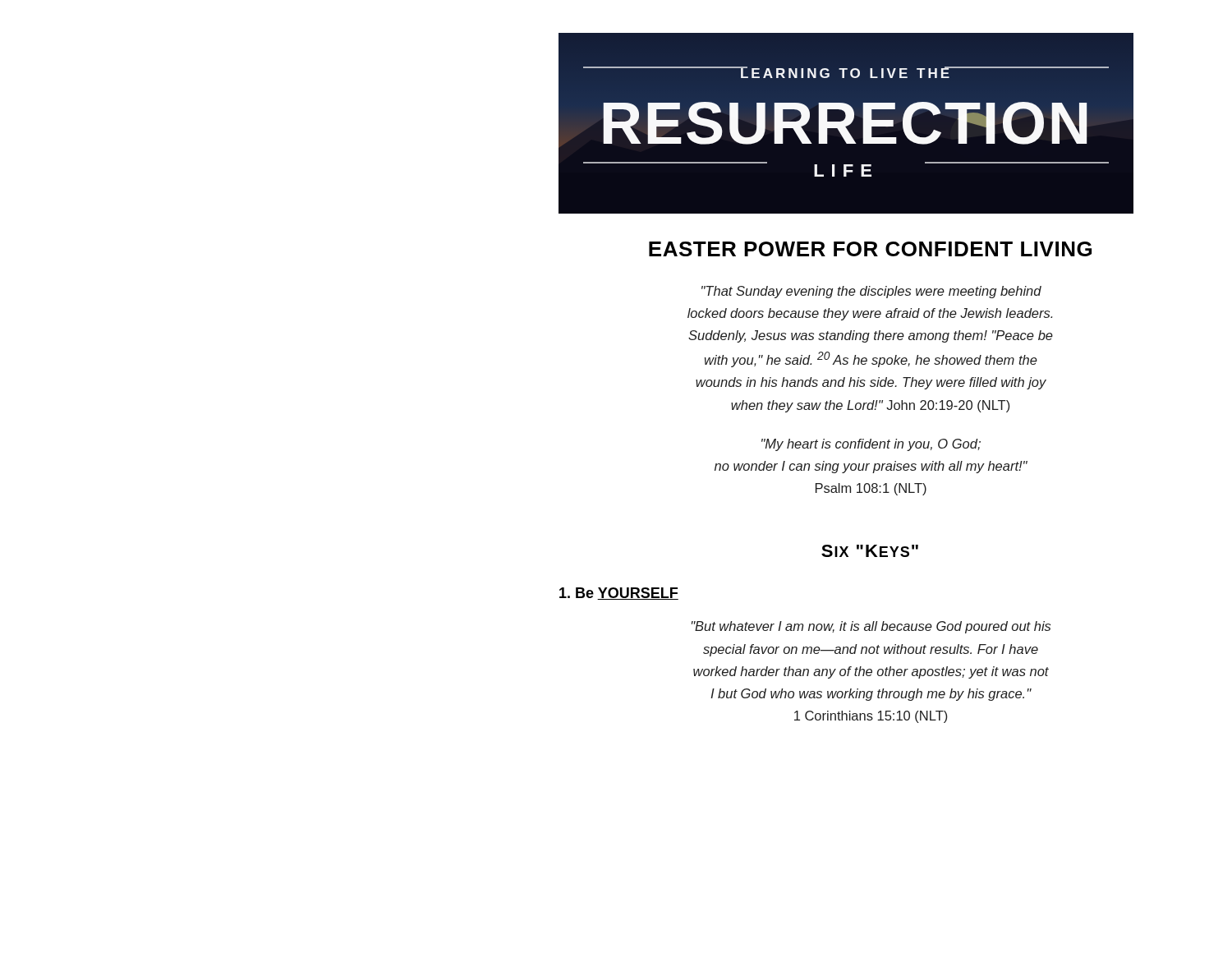This screenshot has height=953, width=1232.
Task: Select the list item containing "Be YOURSELF"
Action: (x=618, y=594)
